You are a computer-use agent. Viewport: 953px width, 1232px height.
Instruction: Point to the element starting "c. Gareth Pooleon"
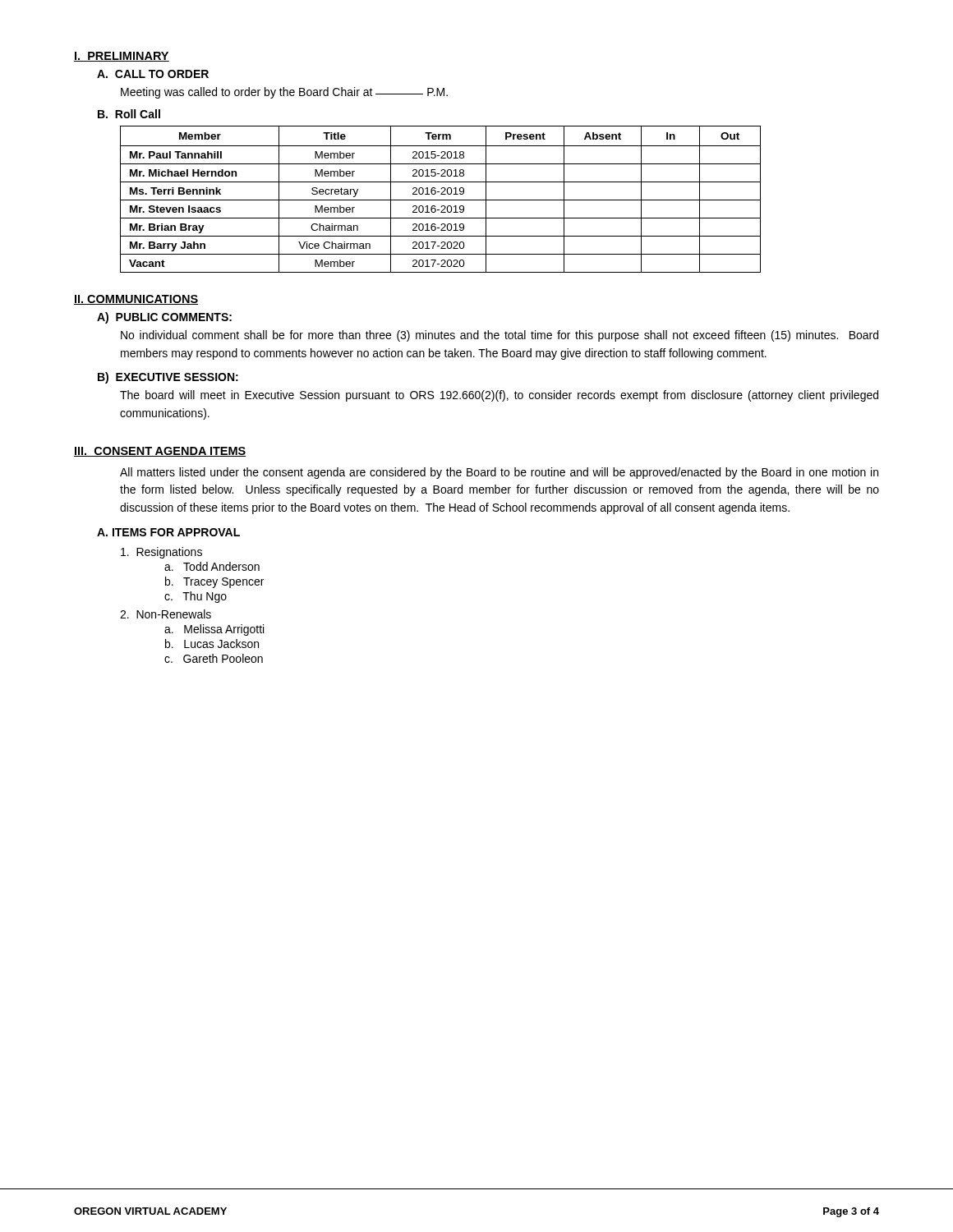(214, 659)
